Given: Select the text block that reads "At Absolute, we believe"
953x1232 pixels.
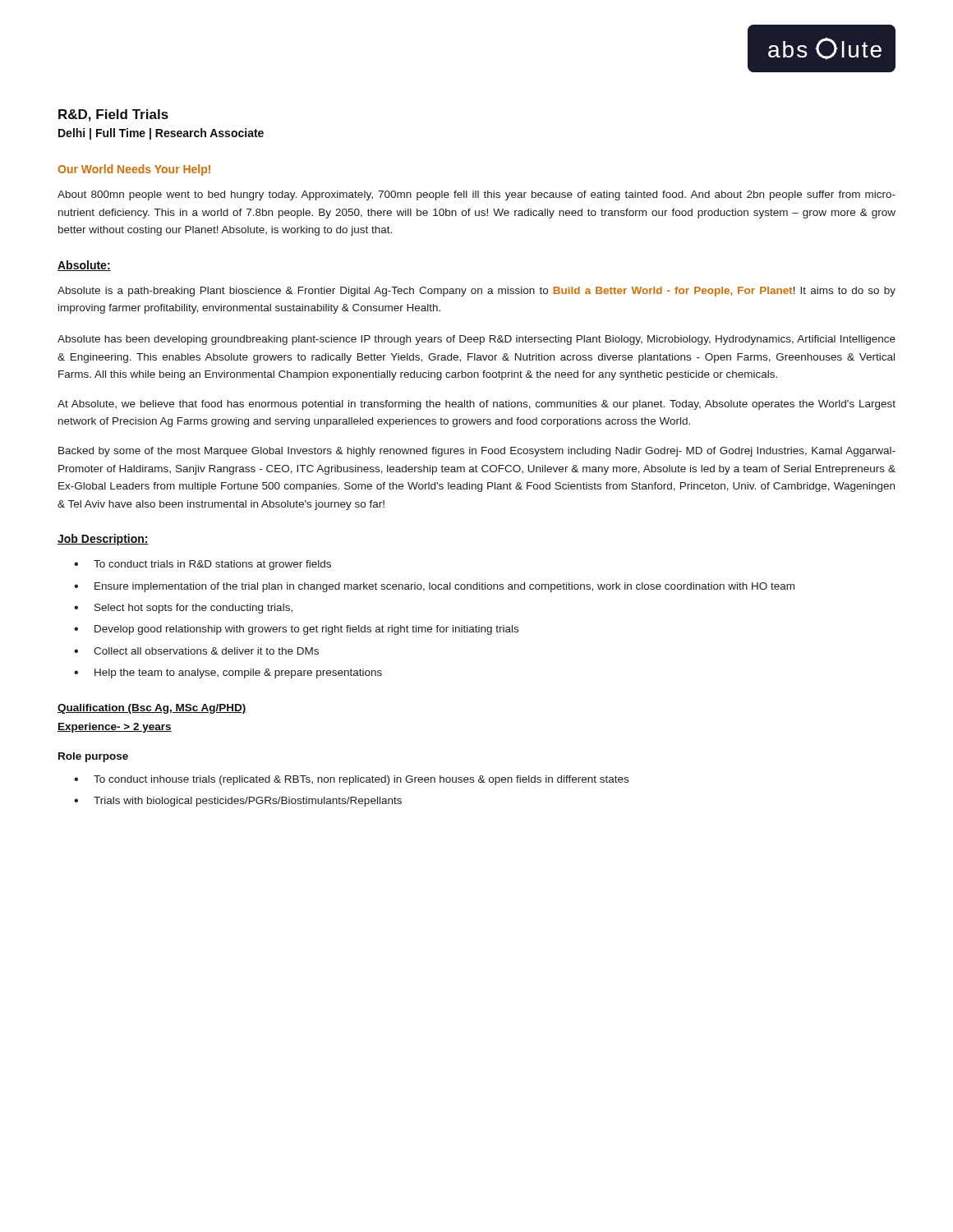Looking at the screenshot, I should pos(476,412).
